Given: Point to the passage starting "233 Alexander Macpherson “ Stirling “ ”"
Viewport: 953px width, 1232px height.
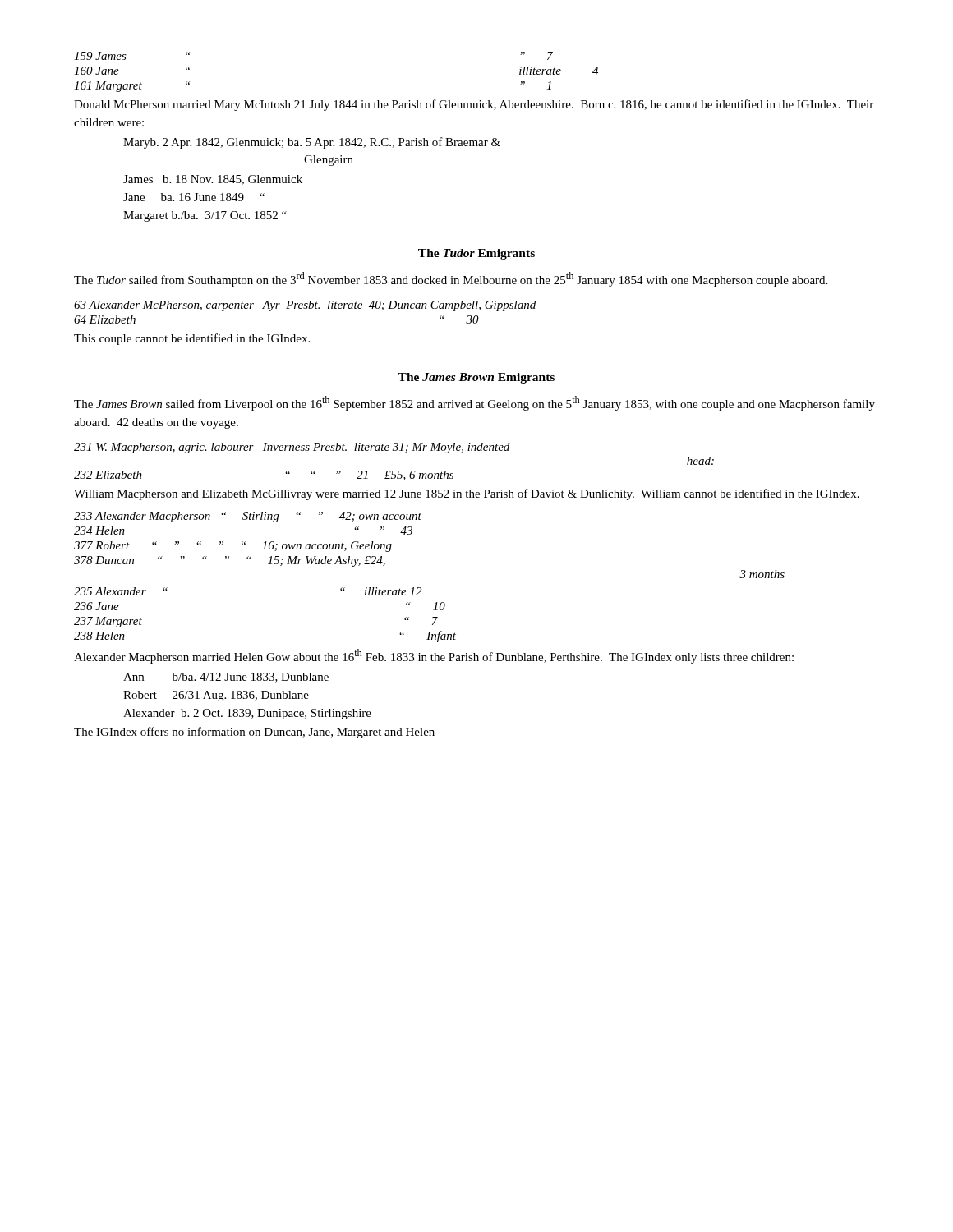Looking at the screenshot, I should click(x=248, y=516).
